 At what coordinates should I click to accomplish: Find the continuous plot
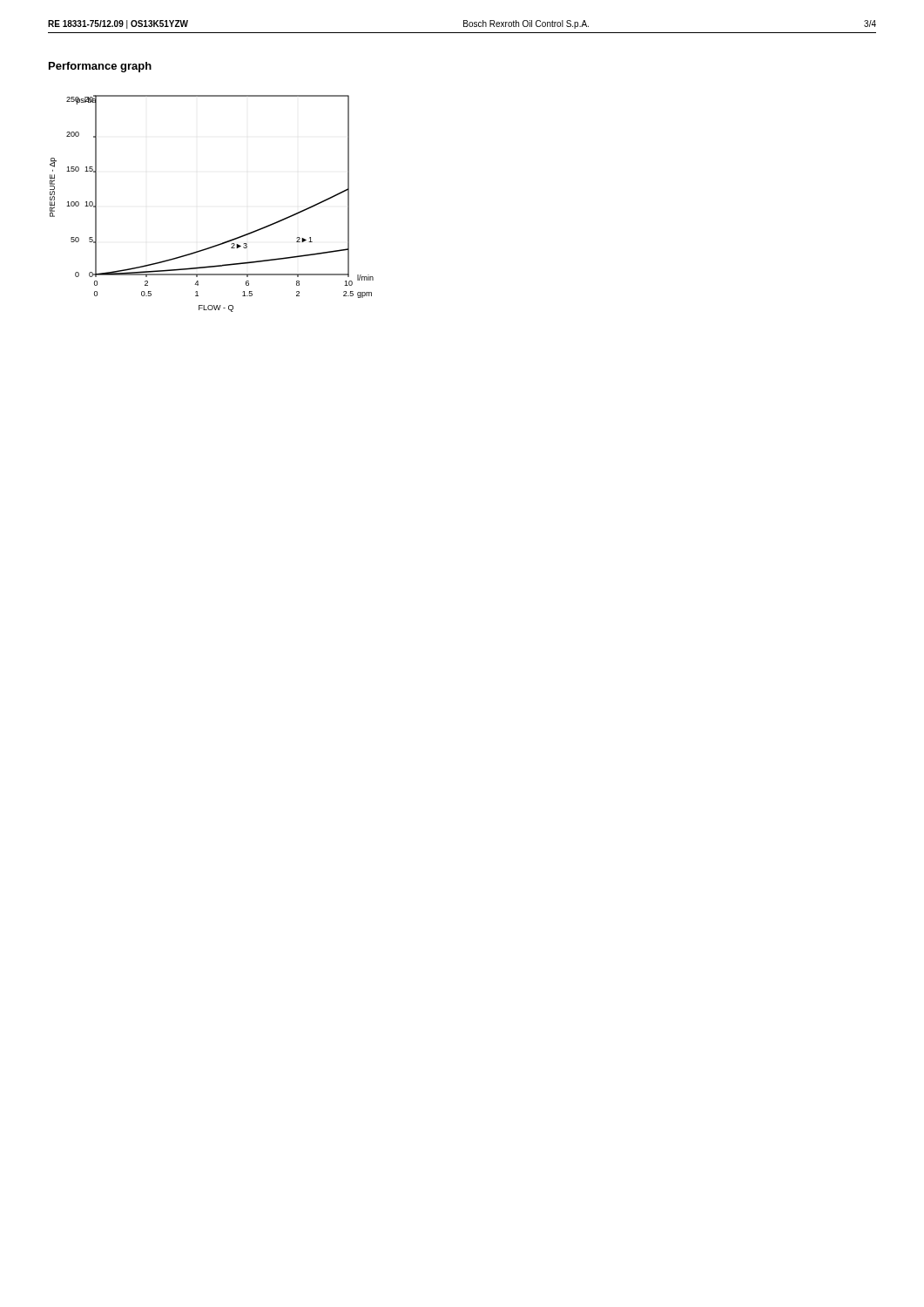click(x=222, y=214)
